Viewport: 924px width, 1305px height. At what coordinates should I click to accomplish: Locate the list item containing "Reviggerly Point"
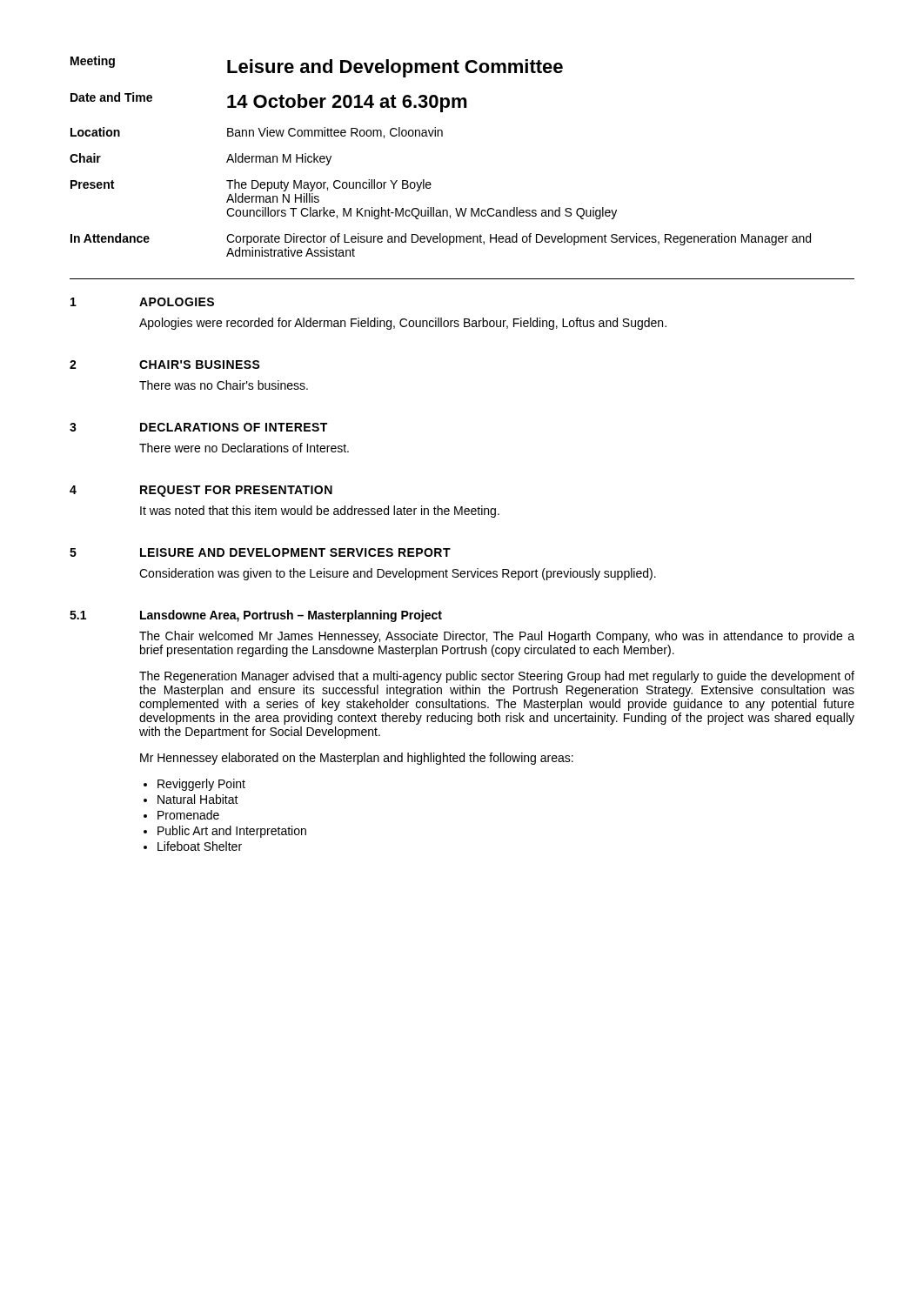[x=201, y=784]
